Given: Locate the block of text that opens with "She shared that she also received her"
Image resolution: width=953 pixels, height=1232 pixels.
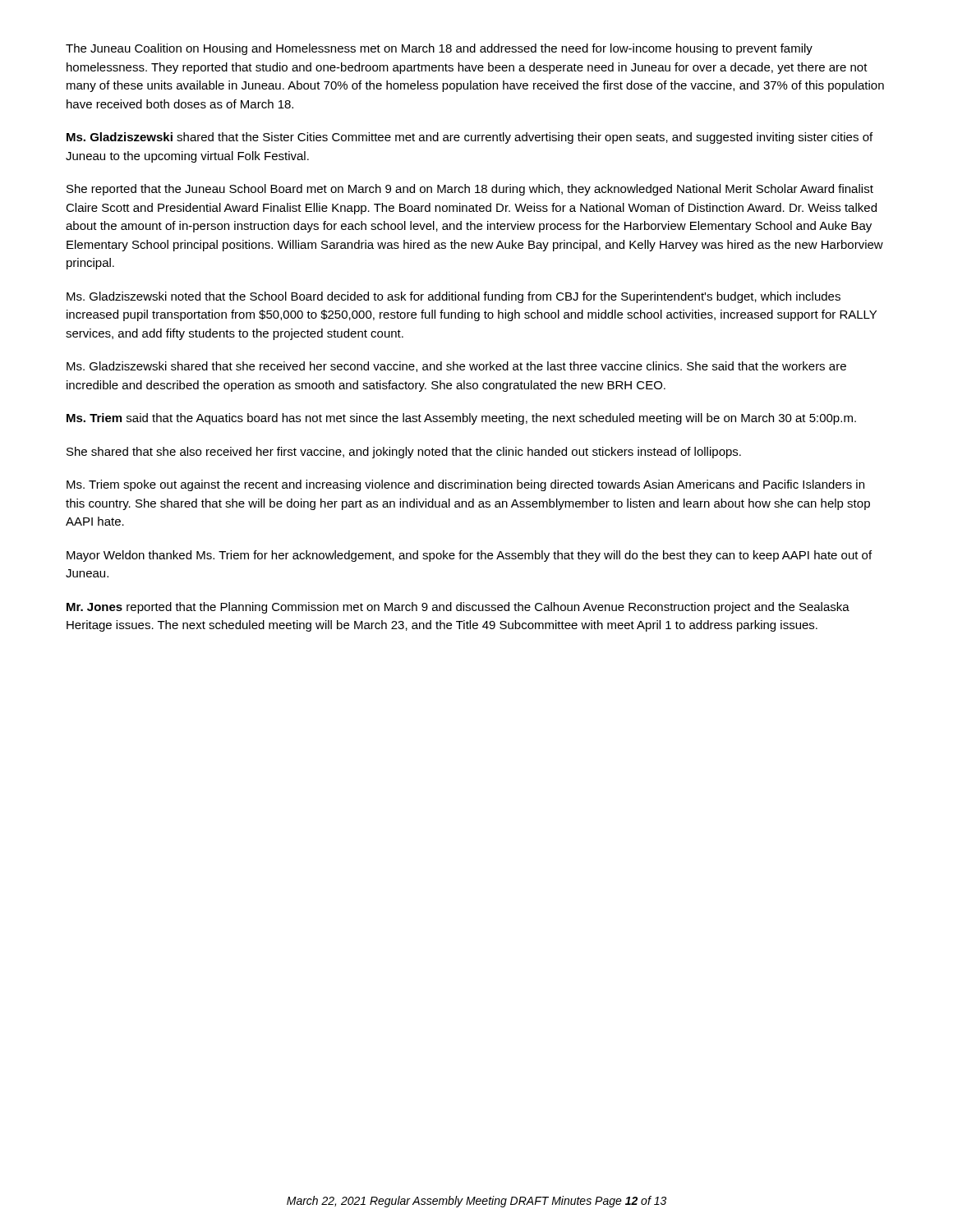Looking at the screenshot, I should pos(404,451).
